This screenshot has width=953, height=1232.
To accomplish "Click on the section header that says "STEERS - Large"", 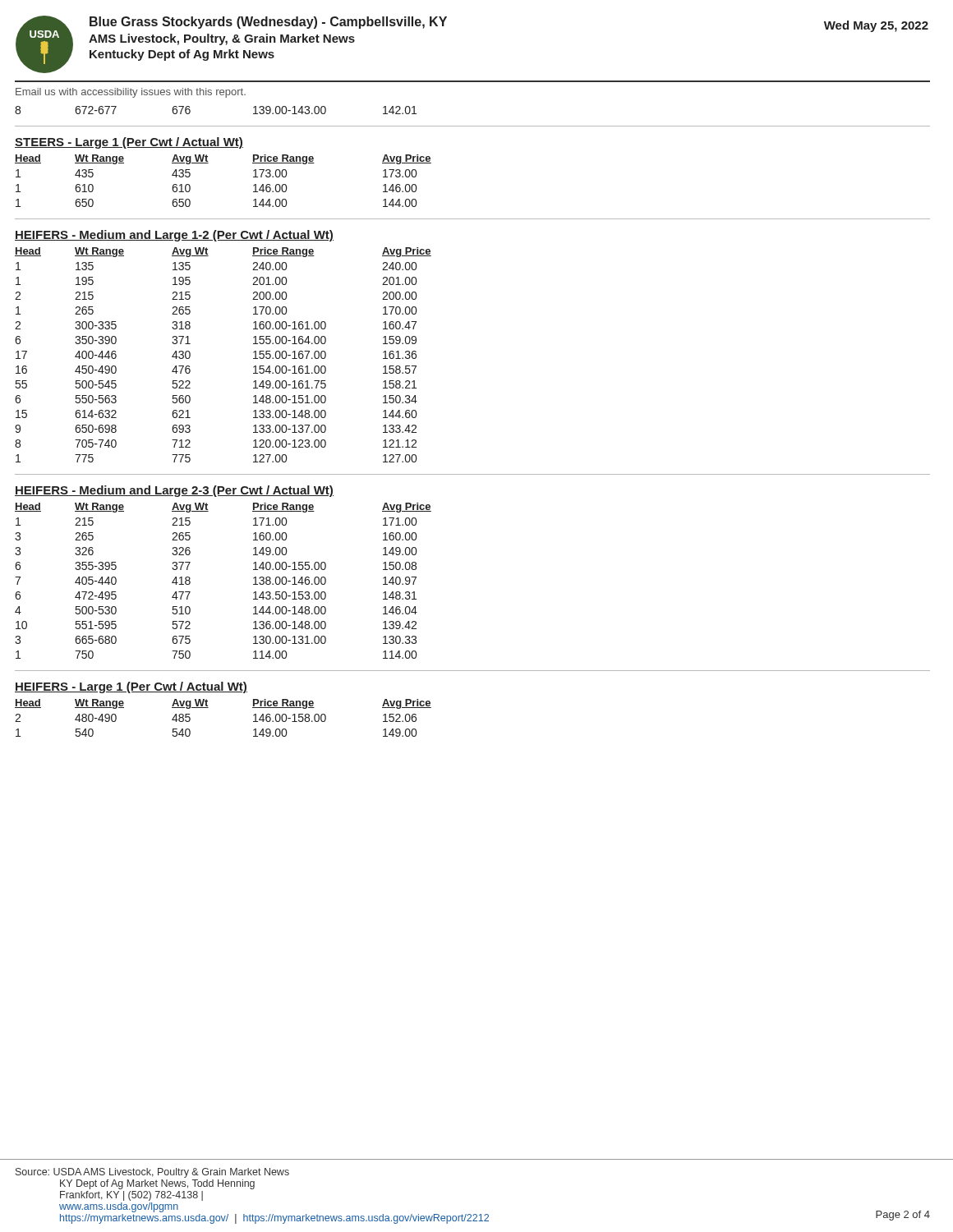I will 129,142.
